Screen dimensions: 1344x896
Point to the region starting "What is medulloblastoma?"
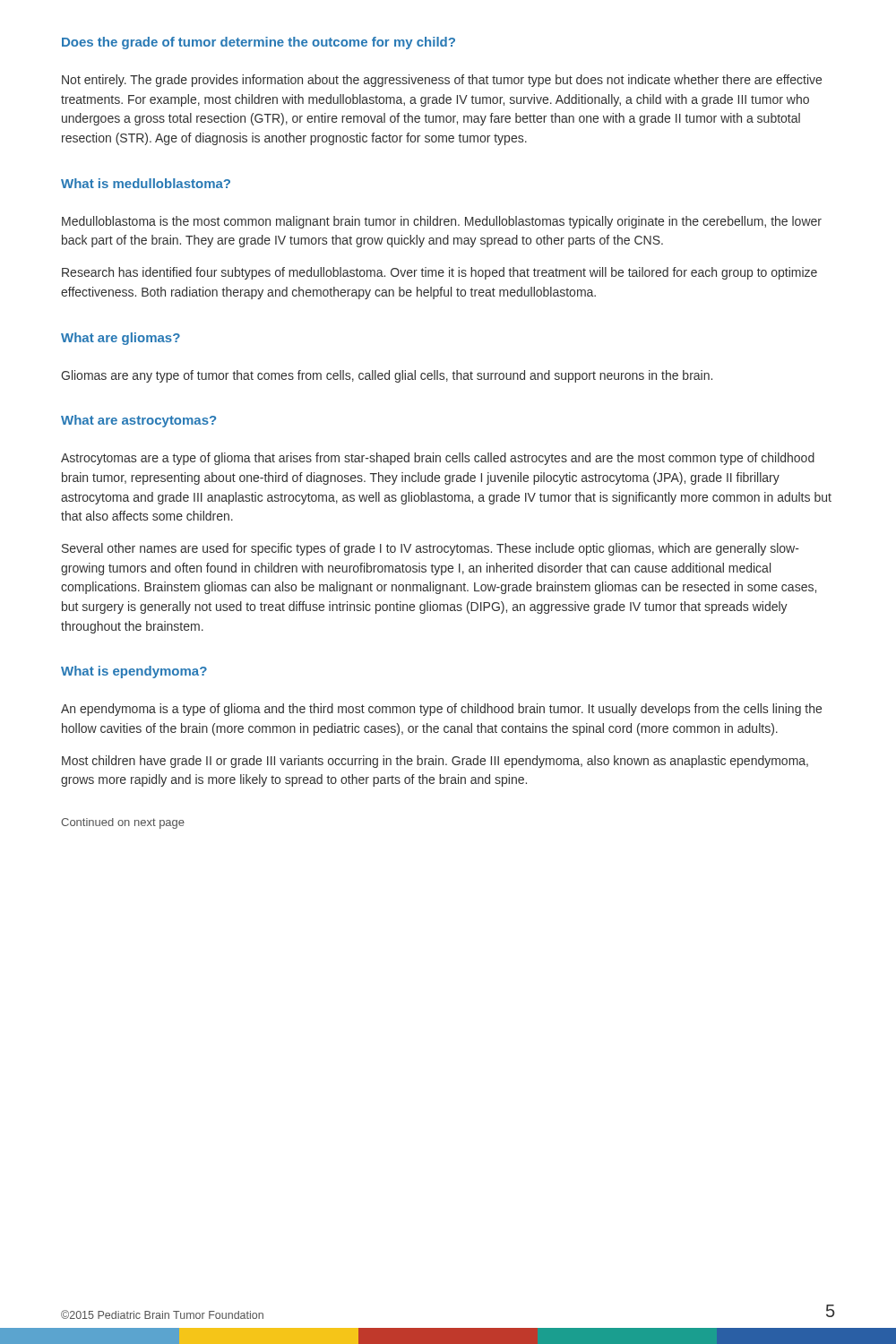click(146, 183)
